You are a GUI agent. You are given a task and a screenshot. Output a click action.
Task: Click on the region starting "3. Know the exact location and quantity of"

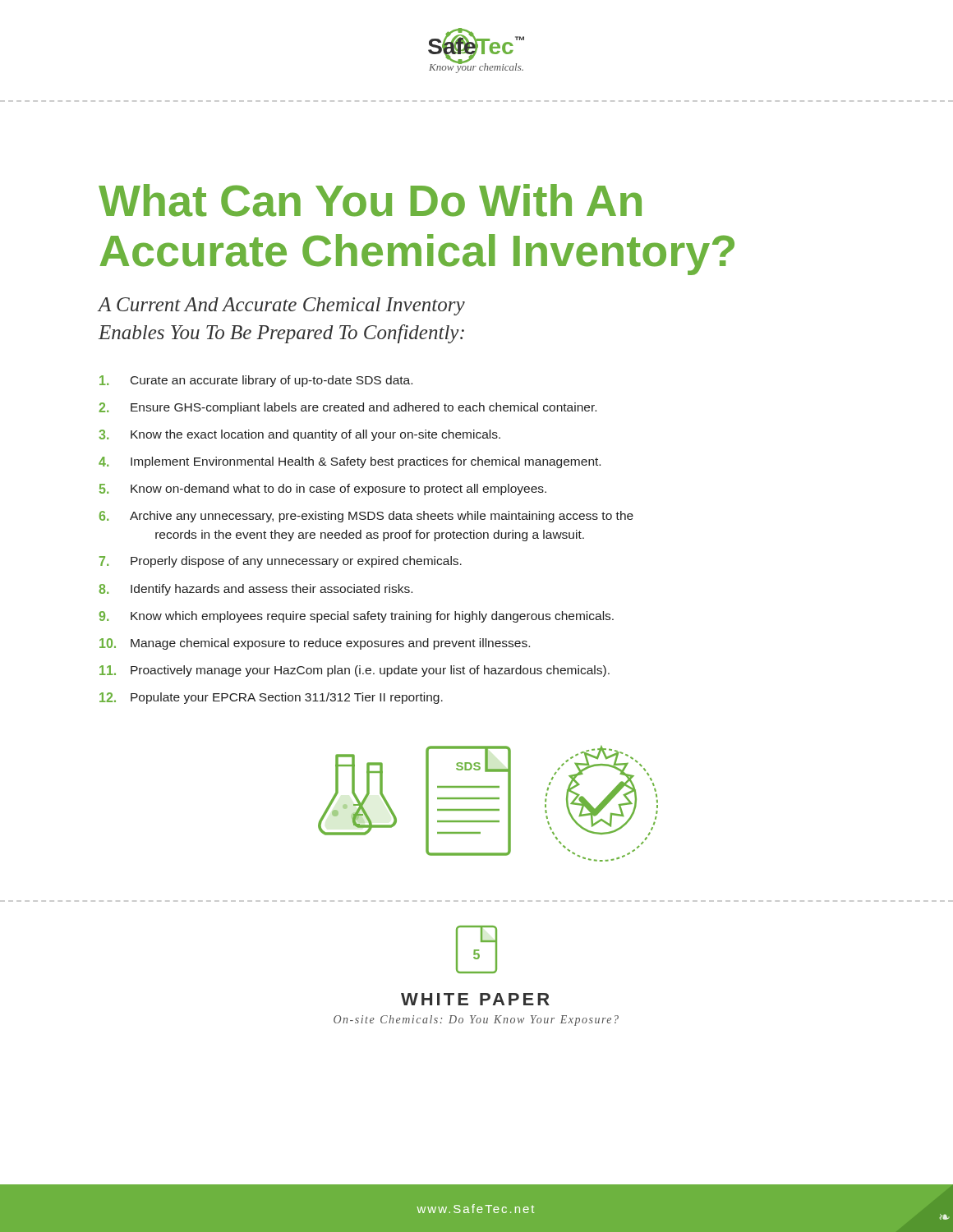(x=476, y=435)
